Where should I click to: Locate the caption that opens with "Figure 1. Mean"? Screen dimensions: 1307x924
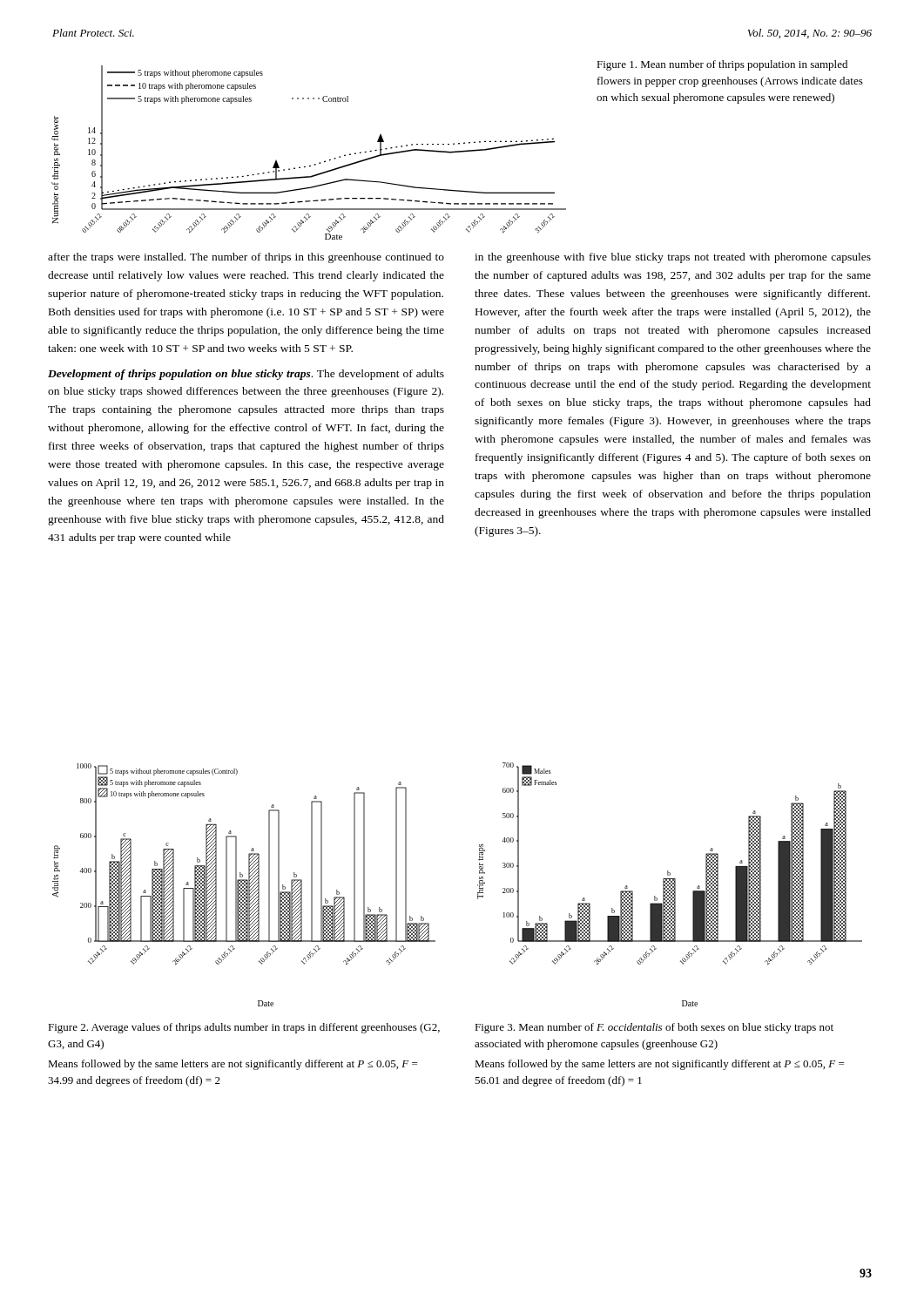(730, 80)
